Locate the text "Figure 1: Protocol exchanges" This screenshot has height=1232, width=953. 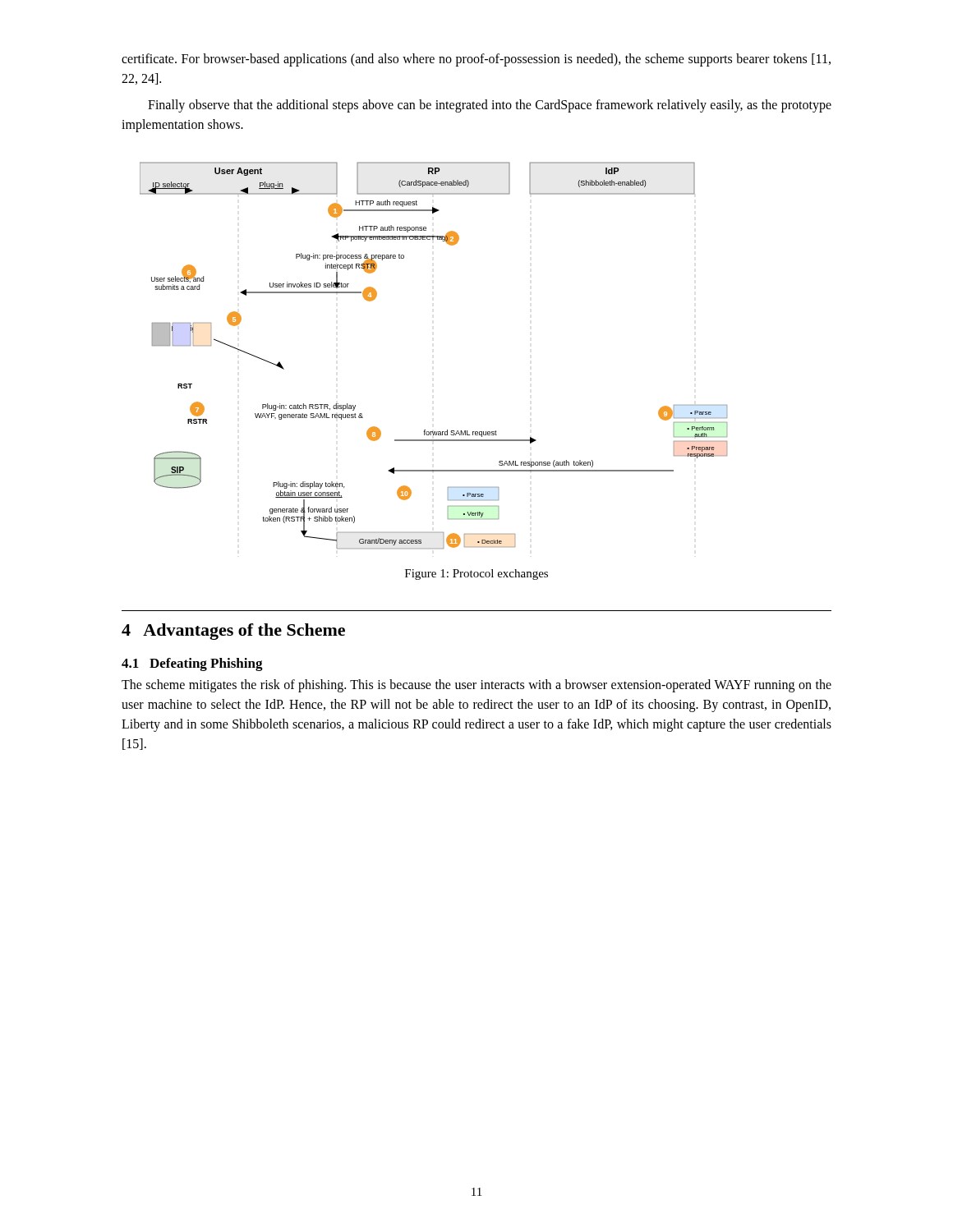click(x=476, y=573)
